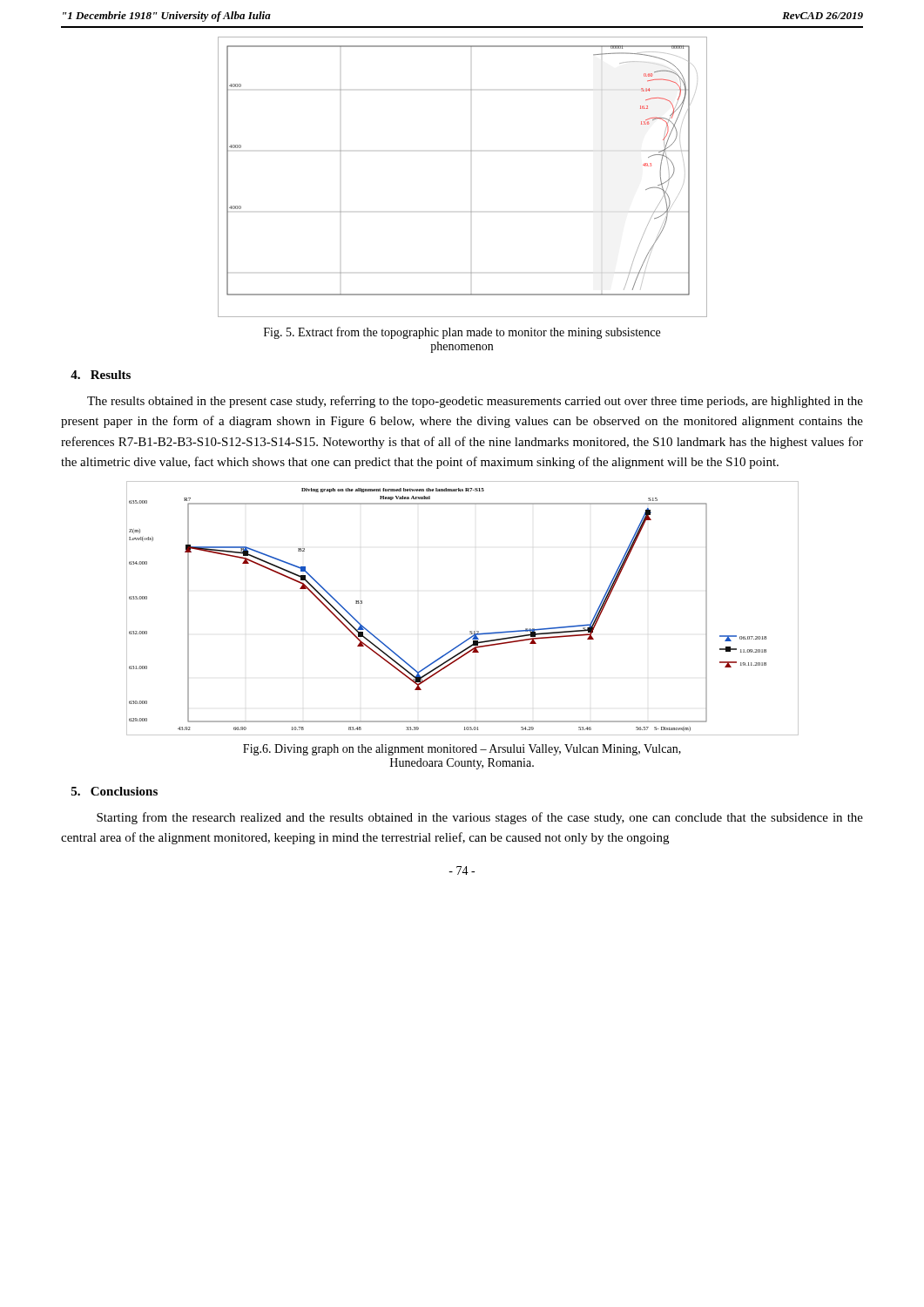Click on the text block that says "The results obtained in the present case study,"

coord(462,431)
